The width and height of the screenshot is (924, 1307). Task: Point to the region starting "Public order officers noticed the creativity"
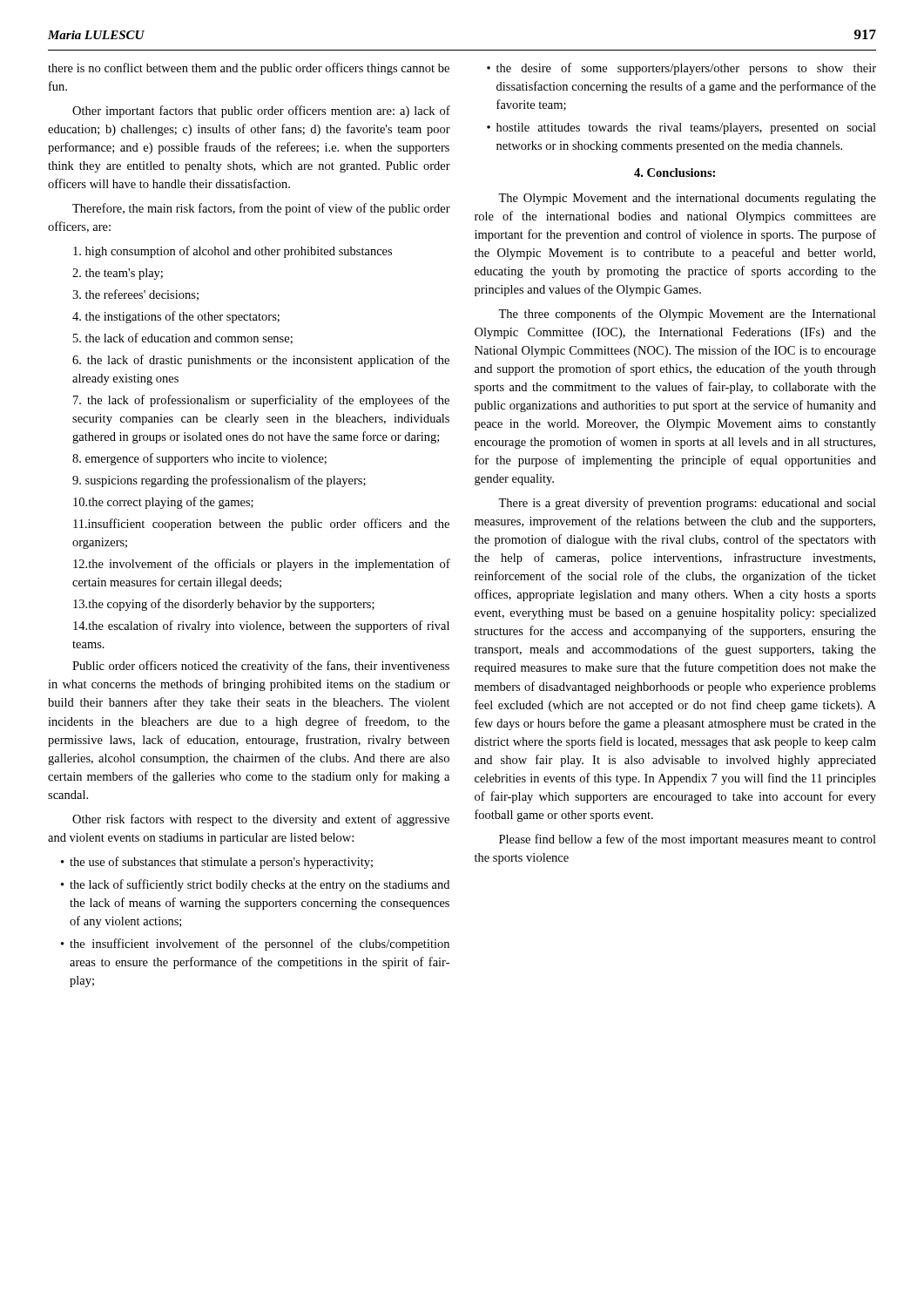point(249,731)
